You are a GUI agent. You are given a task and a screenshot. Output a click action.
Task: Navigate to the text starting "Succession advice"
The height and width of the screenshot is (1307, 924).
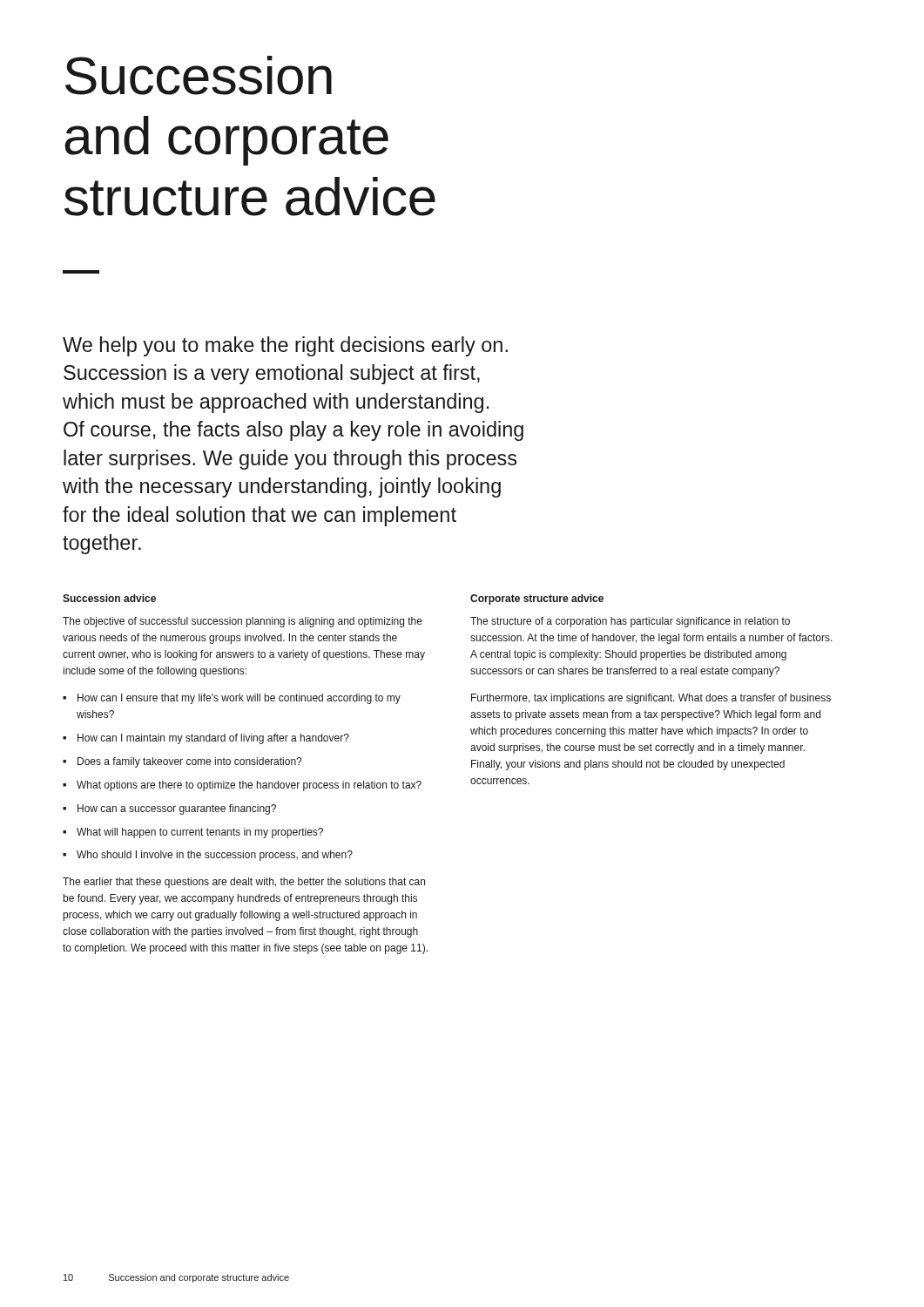(109, 599)
